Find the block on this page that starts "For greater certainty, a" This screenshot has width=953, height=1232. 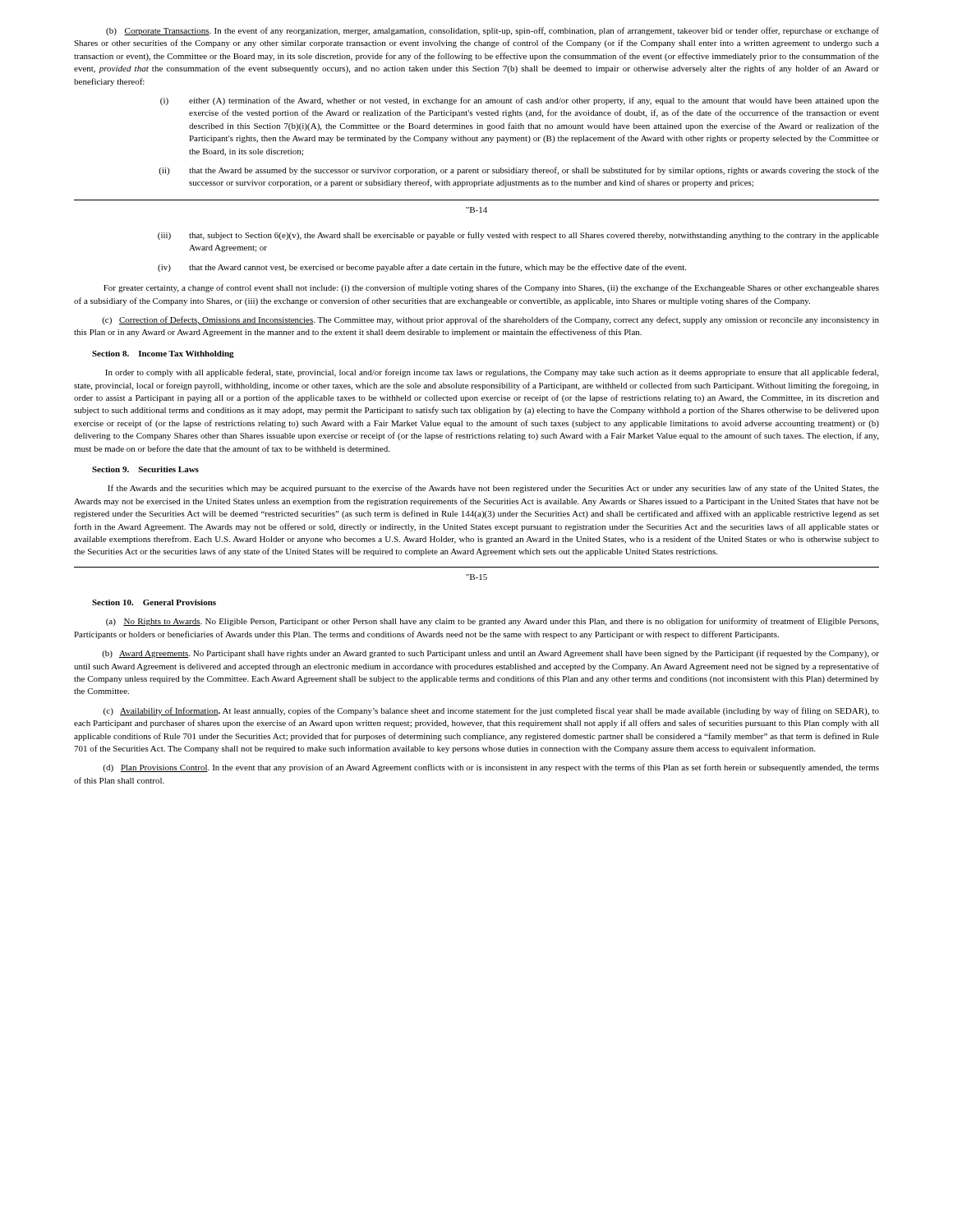pos(476,294)
